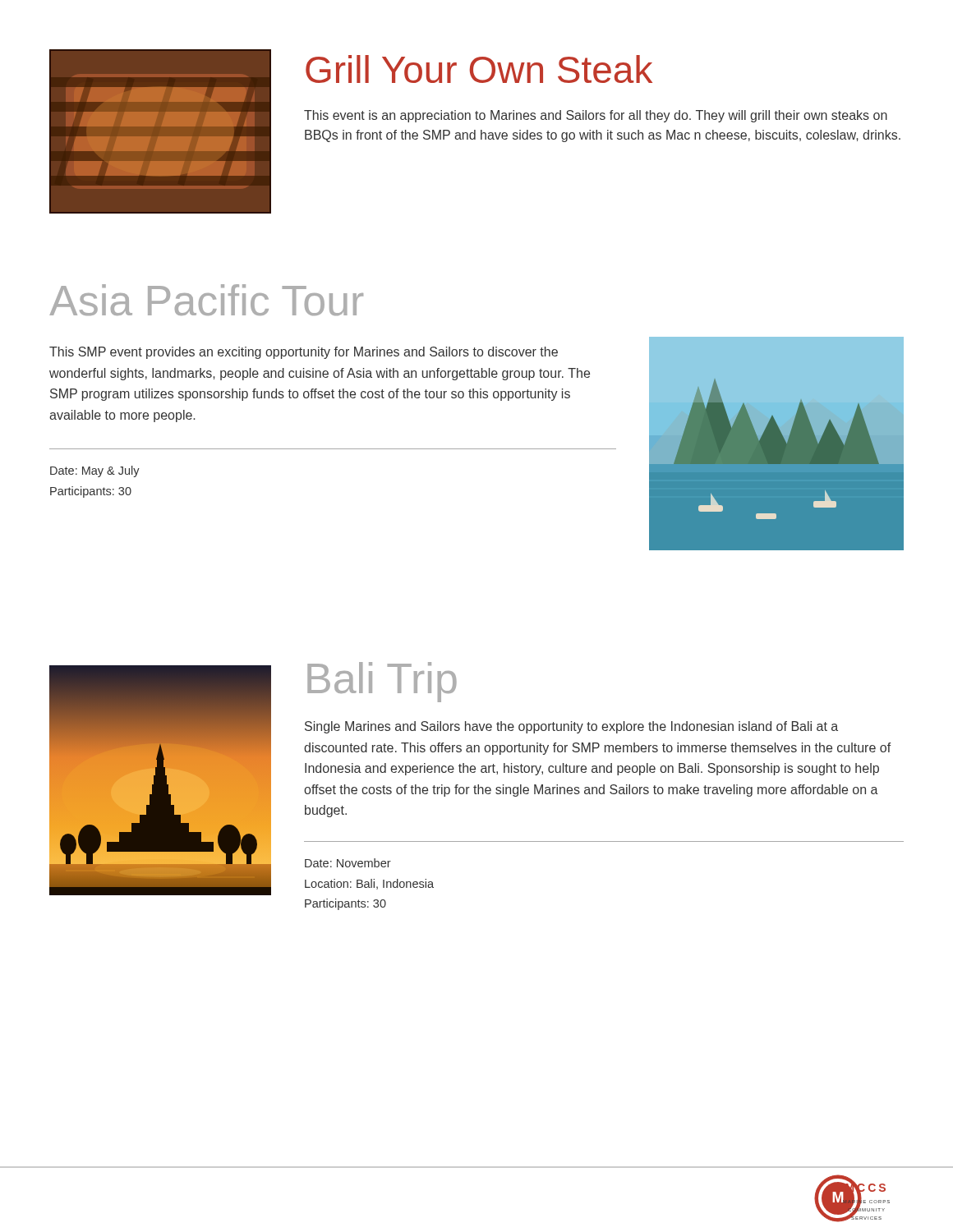
Task: Point to "Asia Pacific Tour"
Action: (207, 301)
